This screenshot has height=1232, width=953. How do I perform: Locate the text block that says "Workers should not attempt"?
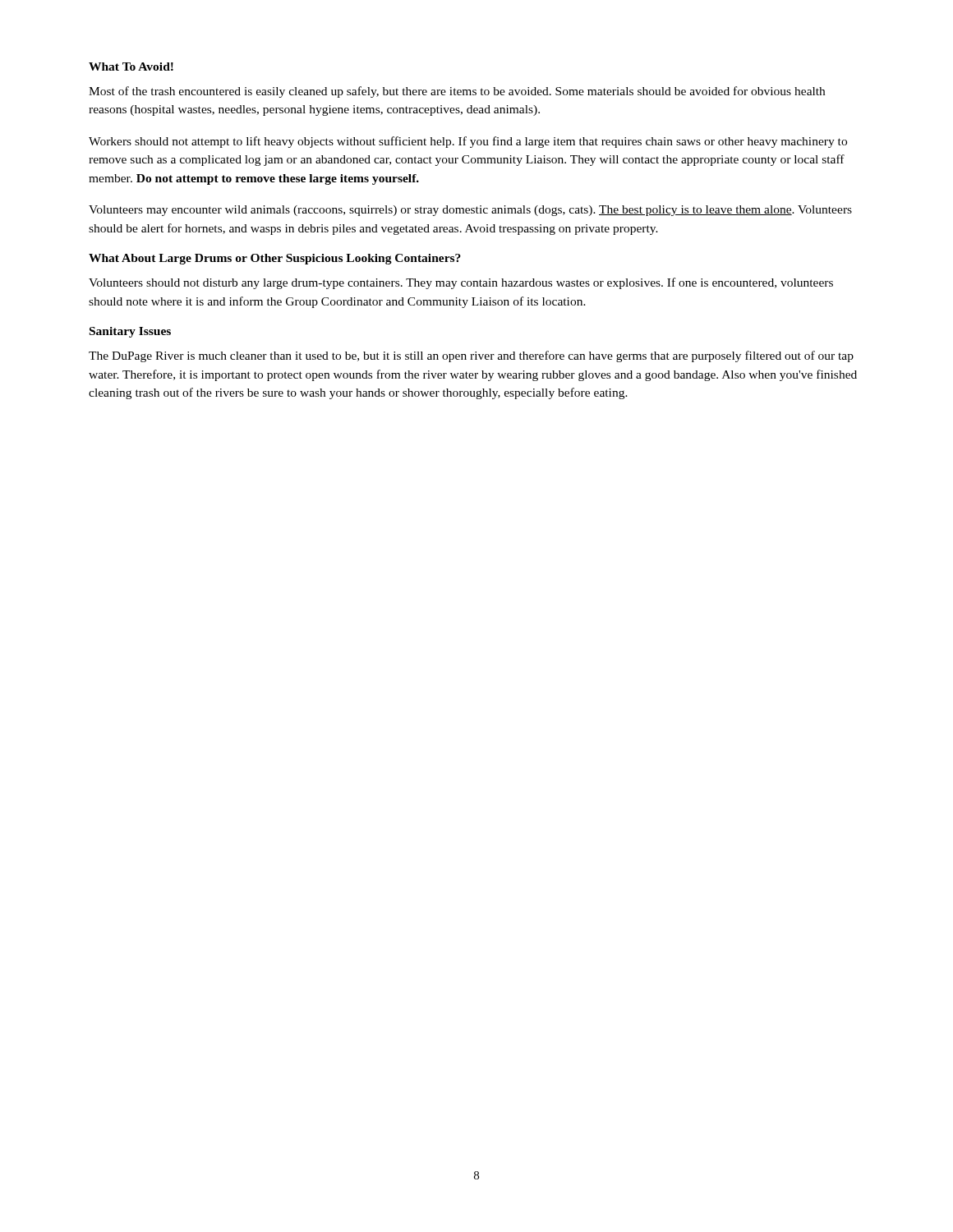[x=468, y=159]
